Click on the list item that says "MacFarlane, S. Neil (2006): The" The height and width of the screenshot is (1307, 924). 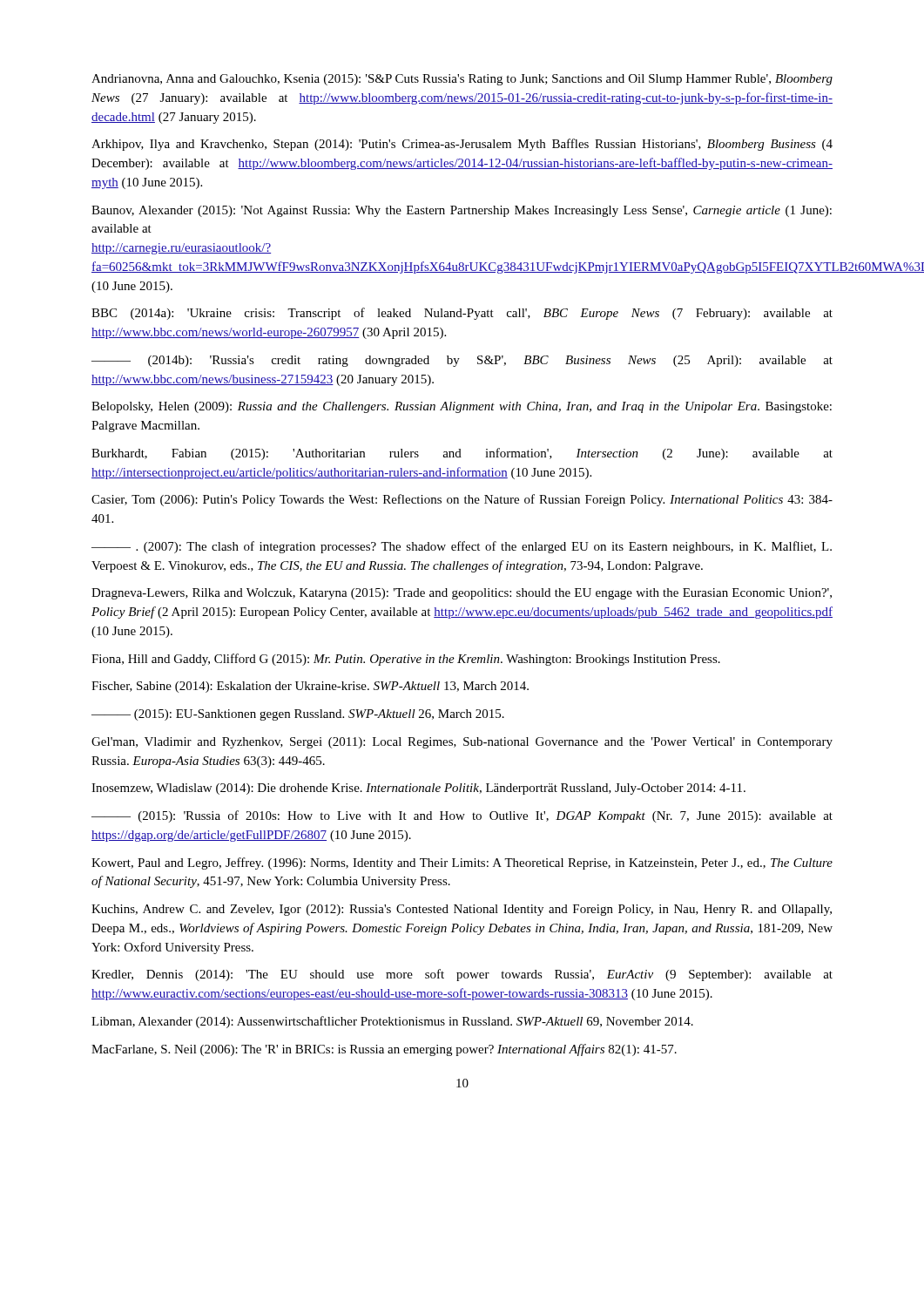click(384, 1049)
